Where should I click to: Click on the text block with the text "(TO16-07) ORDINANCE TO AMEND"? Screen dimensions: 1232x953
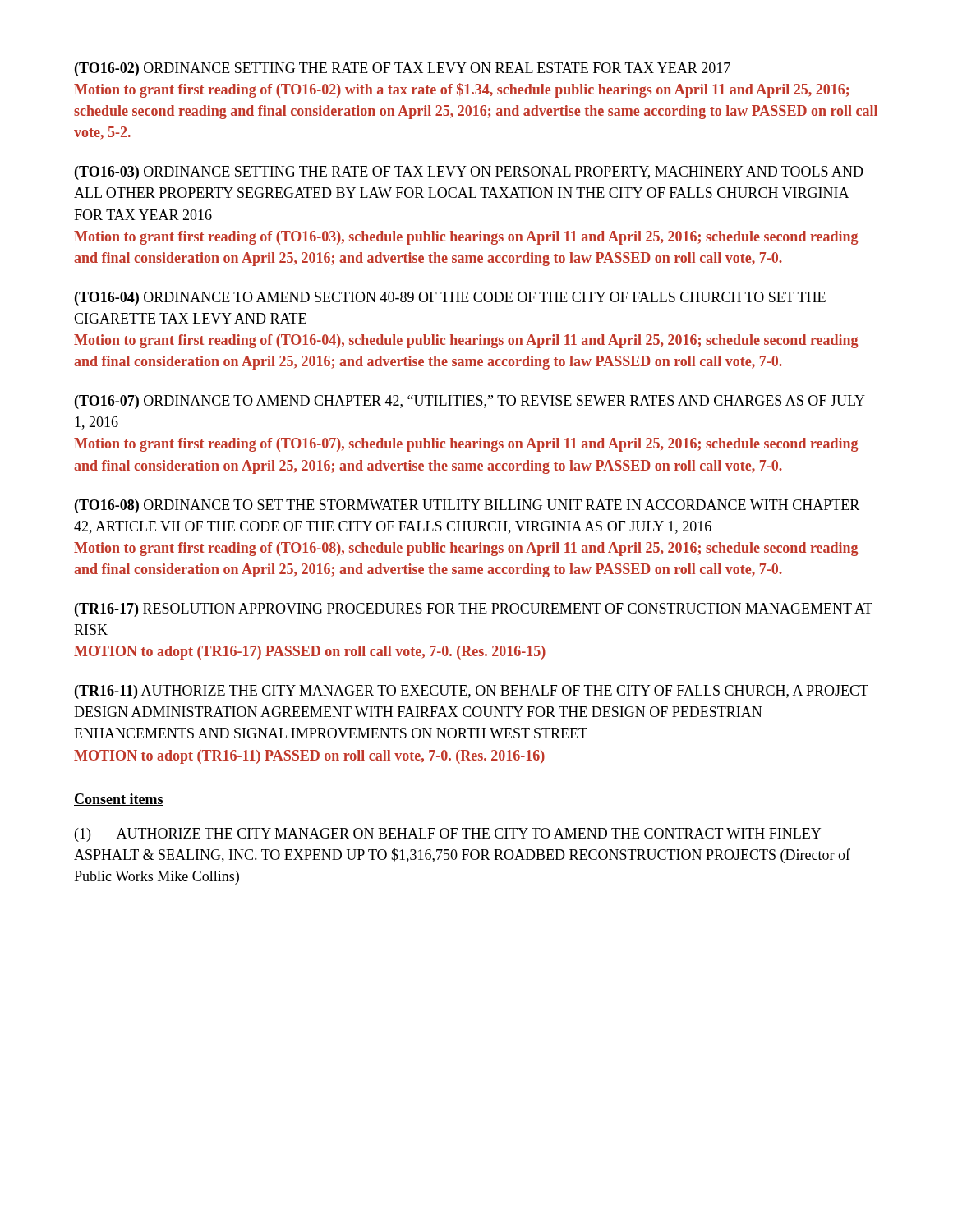(x=476, y=433)
